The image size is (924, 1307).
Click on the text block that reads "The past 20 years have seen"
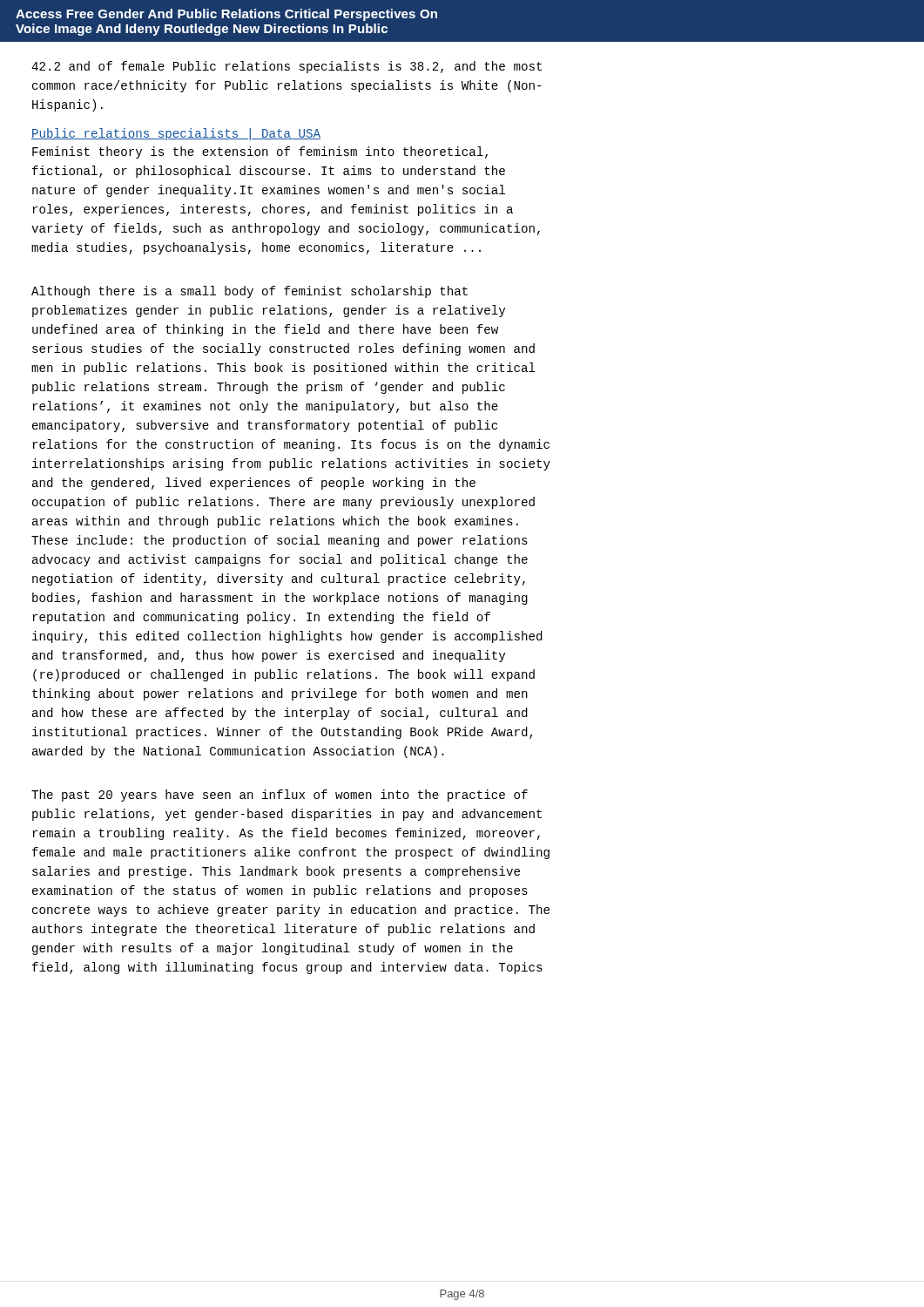coord(291,882)
